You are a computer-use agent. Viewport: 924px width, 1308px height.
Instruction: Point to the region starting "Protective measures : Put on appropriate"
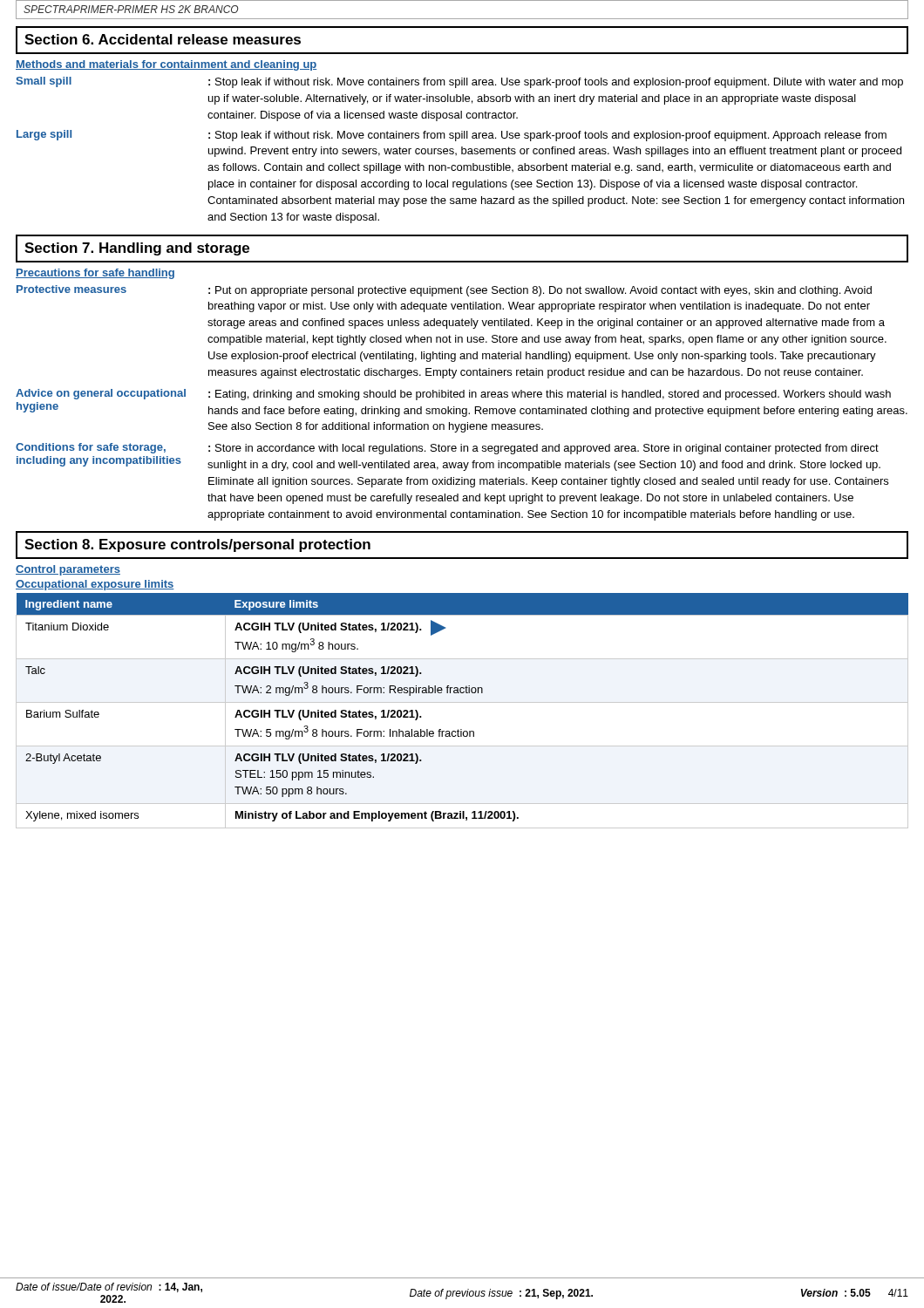(462, 331)
